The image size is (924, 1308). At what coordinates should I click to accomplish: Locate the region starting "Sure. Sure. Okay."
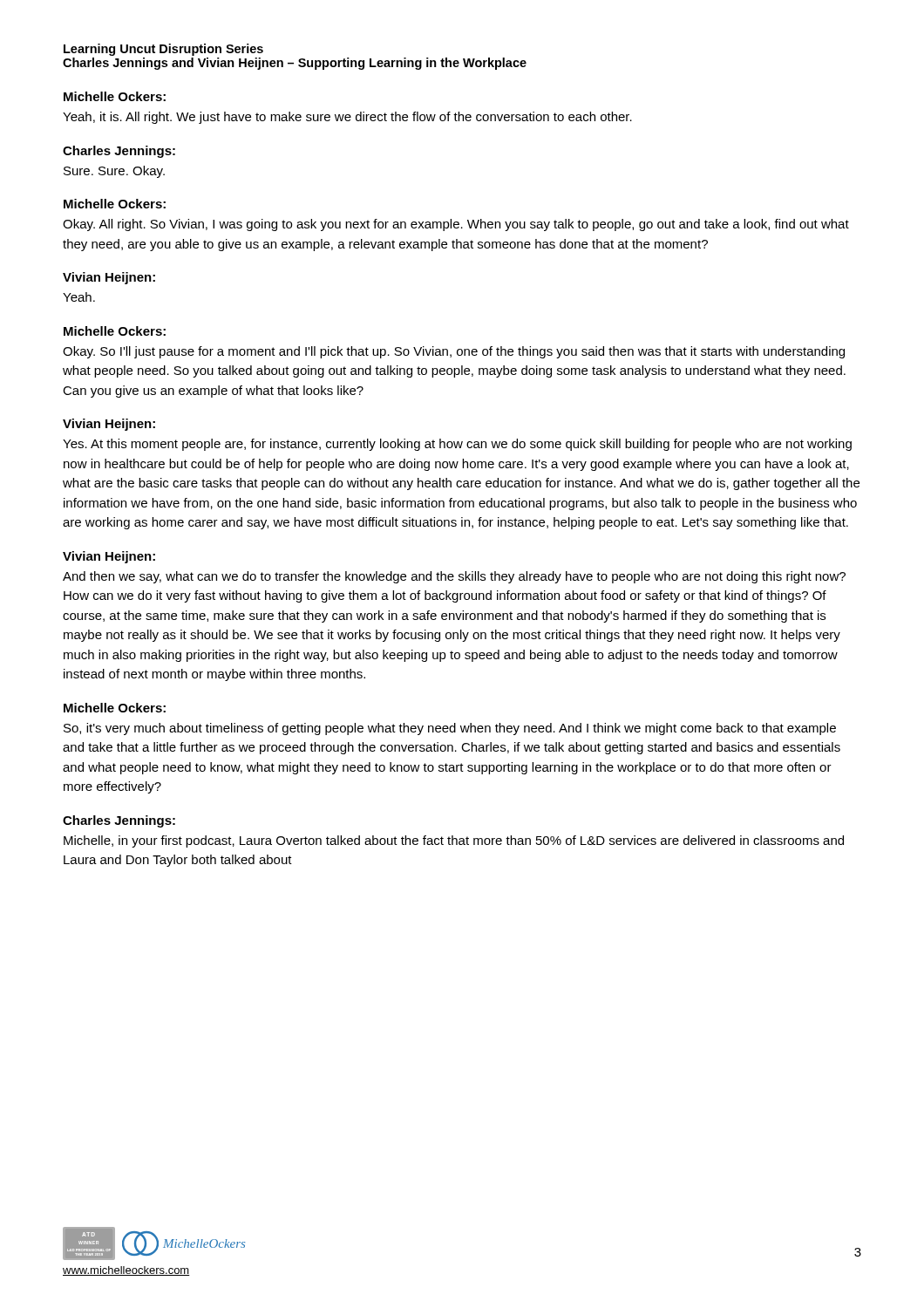[114, 170]
